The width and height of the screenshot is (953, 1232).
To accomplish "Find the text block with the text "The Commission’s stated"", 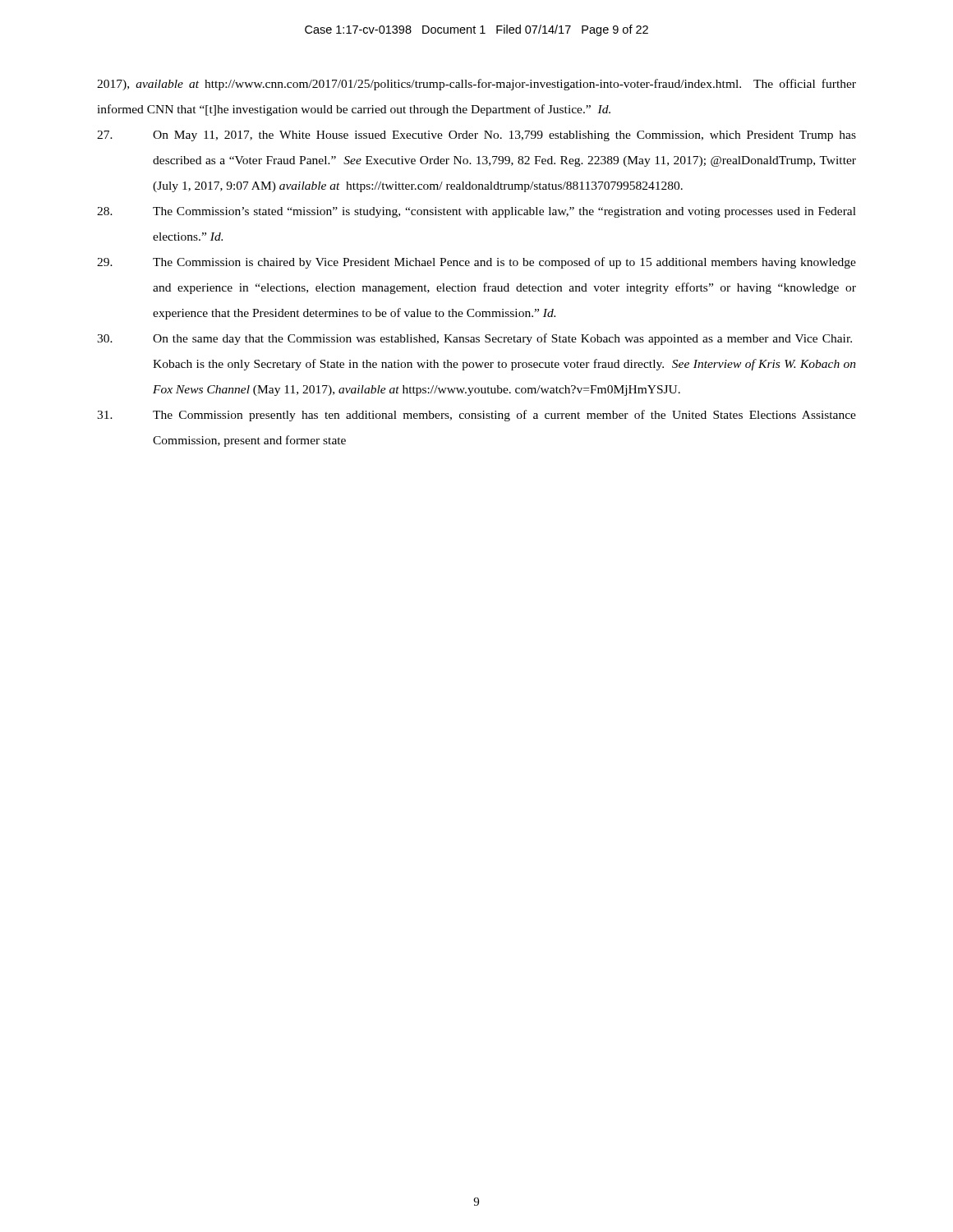I will point(476,223).
